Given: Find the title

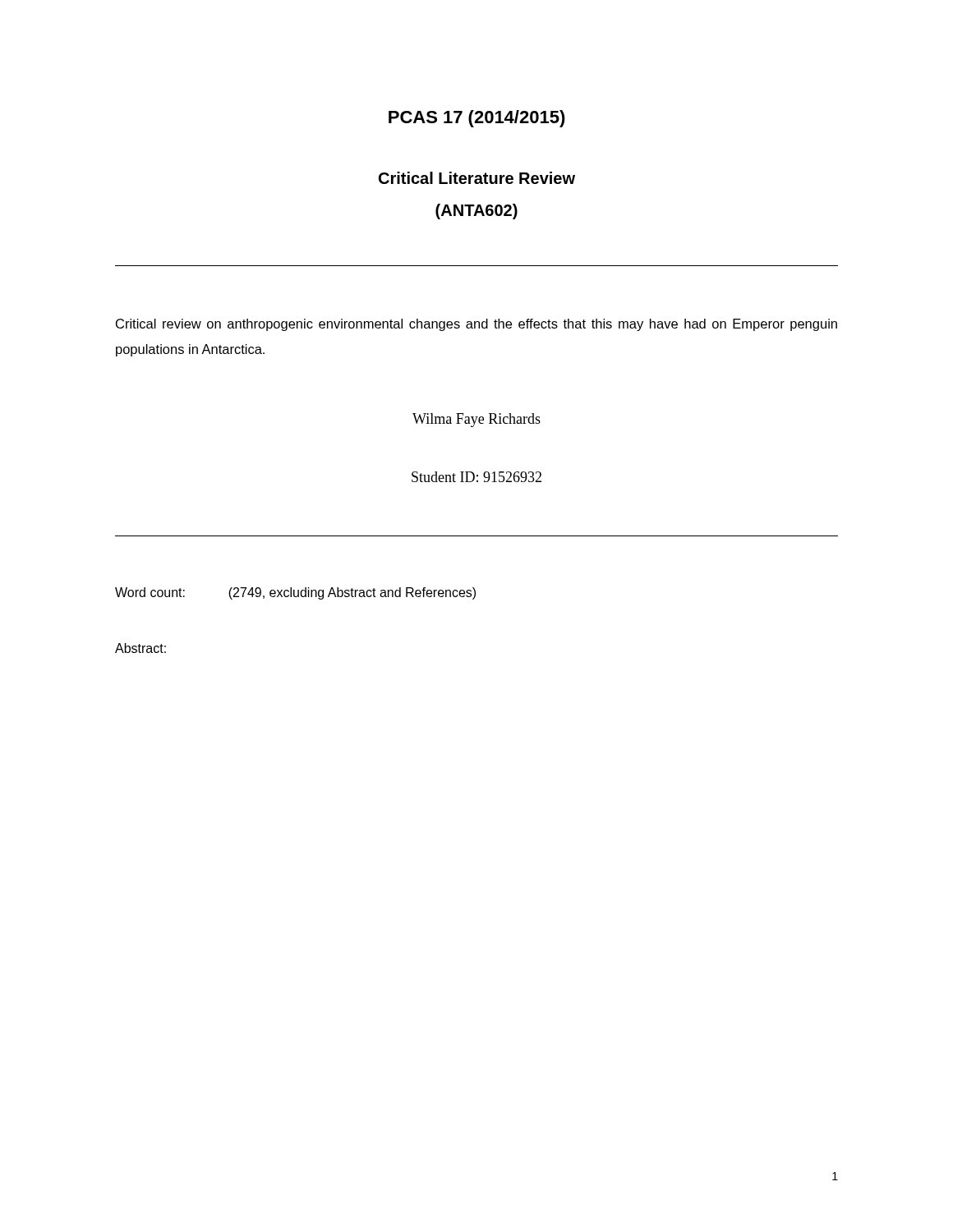Looking at the screenshot, I should coord(476,163).
